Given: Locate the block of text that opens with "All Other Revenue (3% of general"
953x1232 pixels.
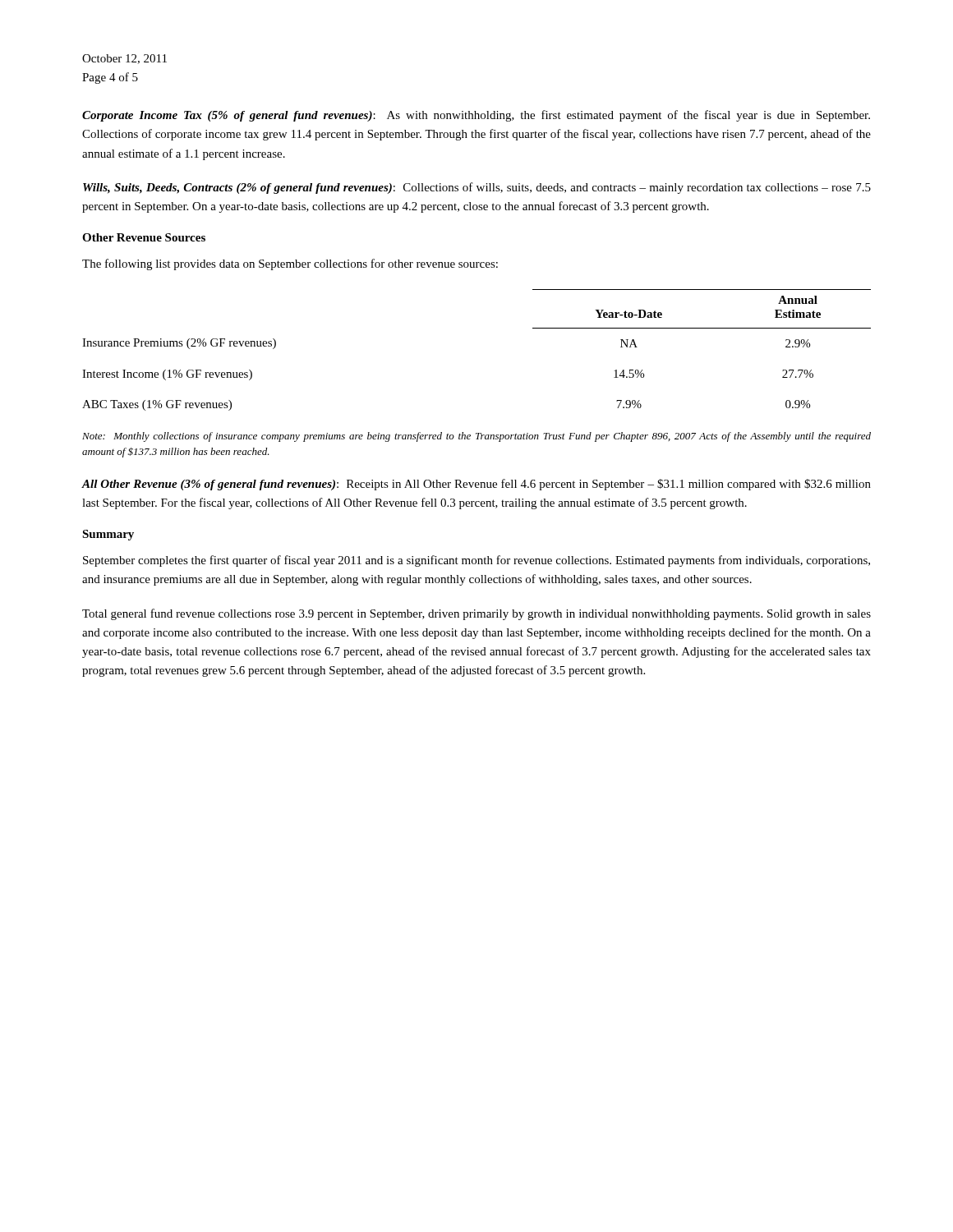Looking at the screenshot, I should [x=476, y=493].
